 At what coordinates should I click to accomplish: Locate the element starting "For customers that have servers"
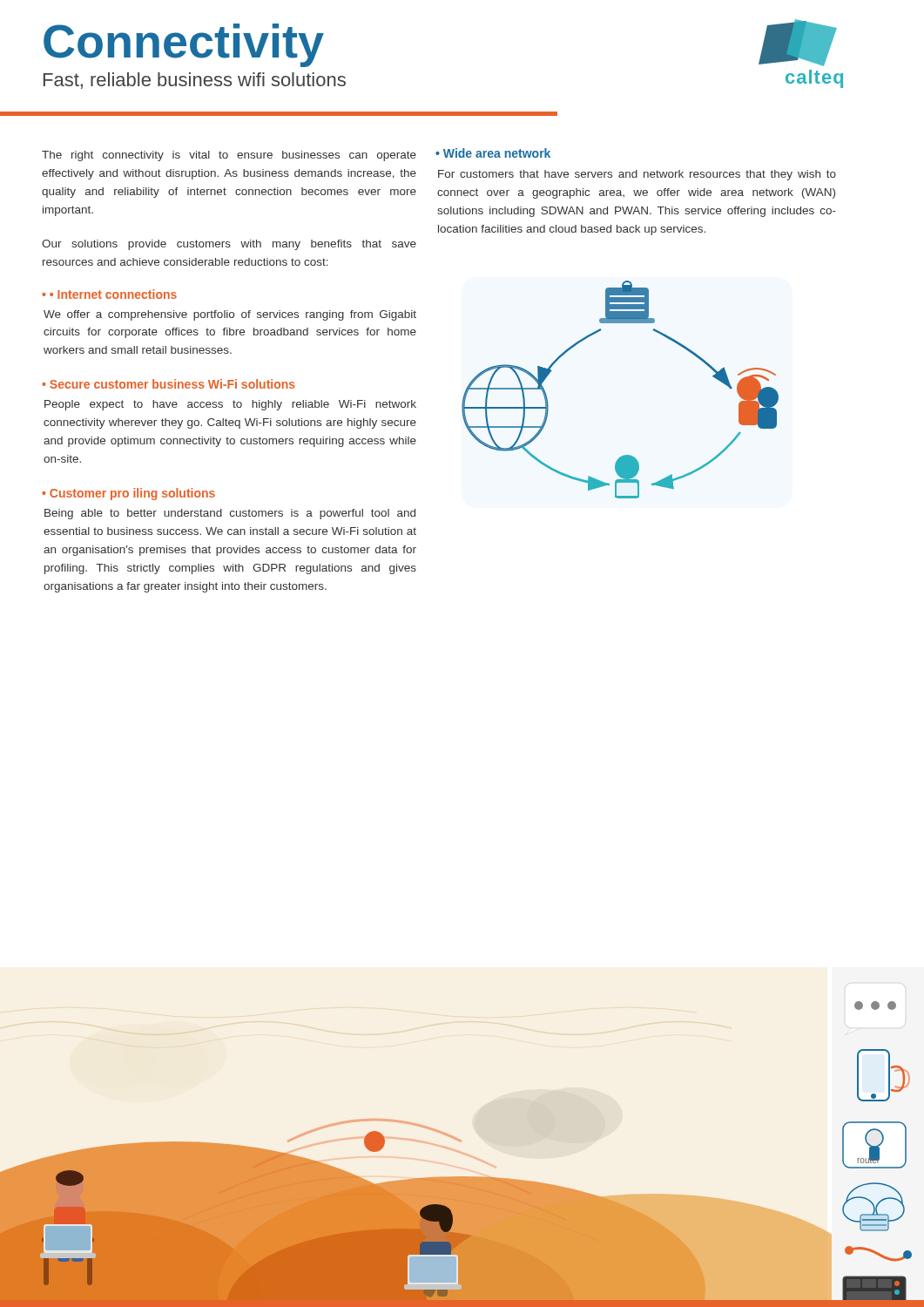tap(637, 201)
